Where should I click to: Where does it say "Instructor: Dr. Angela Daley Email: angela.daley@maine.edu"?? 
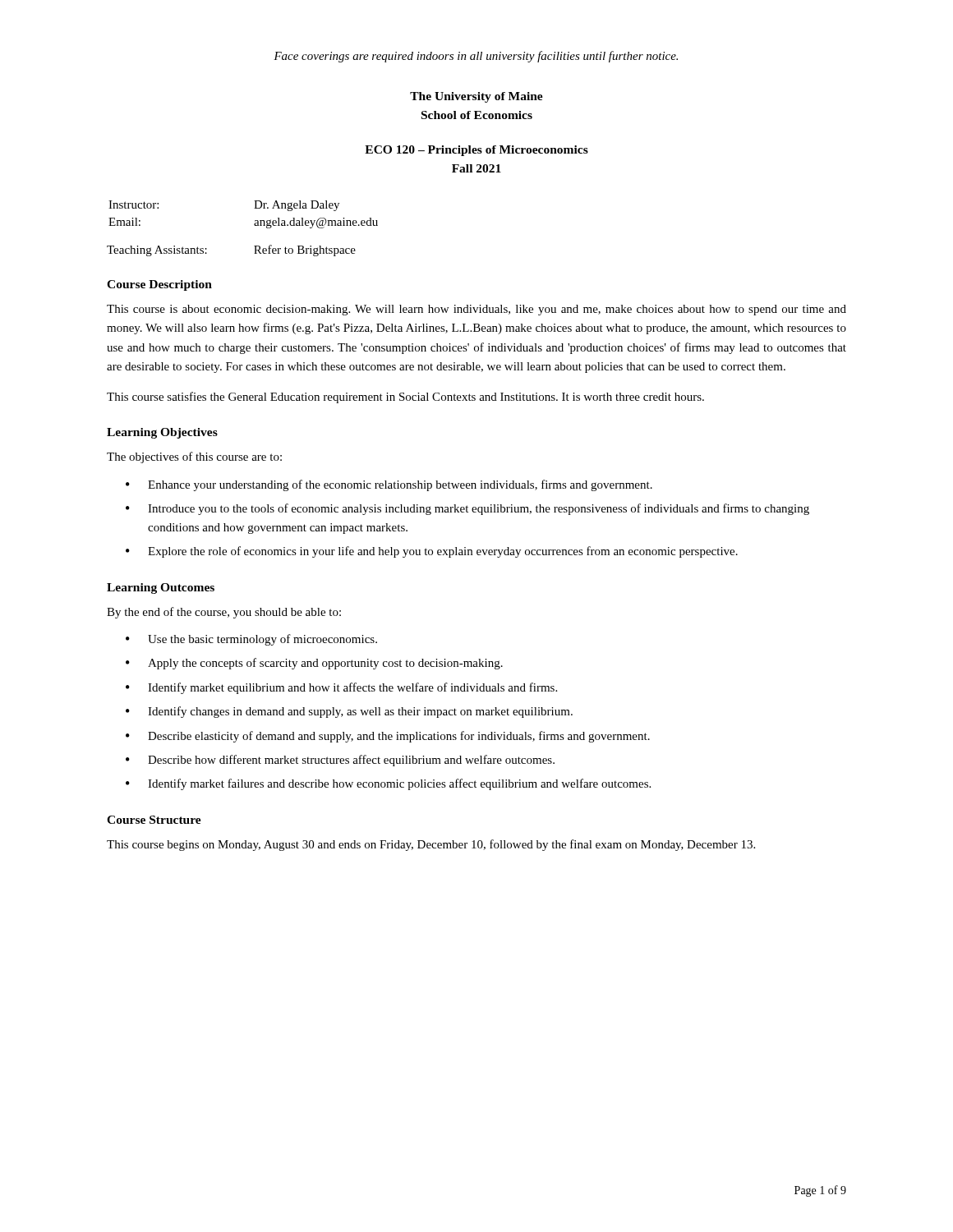pyautogui.click(x=135, y=206)
